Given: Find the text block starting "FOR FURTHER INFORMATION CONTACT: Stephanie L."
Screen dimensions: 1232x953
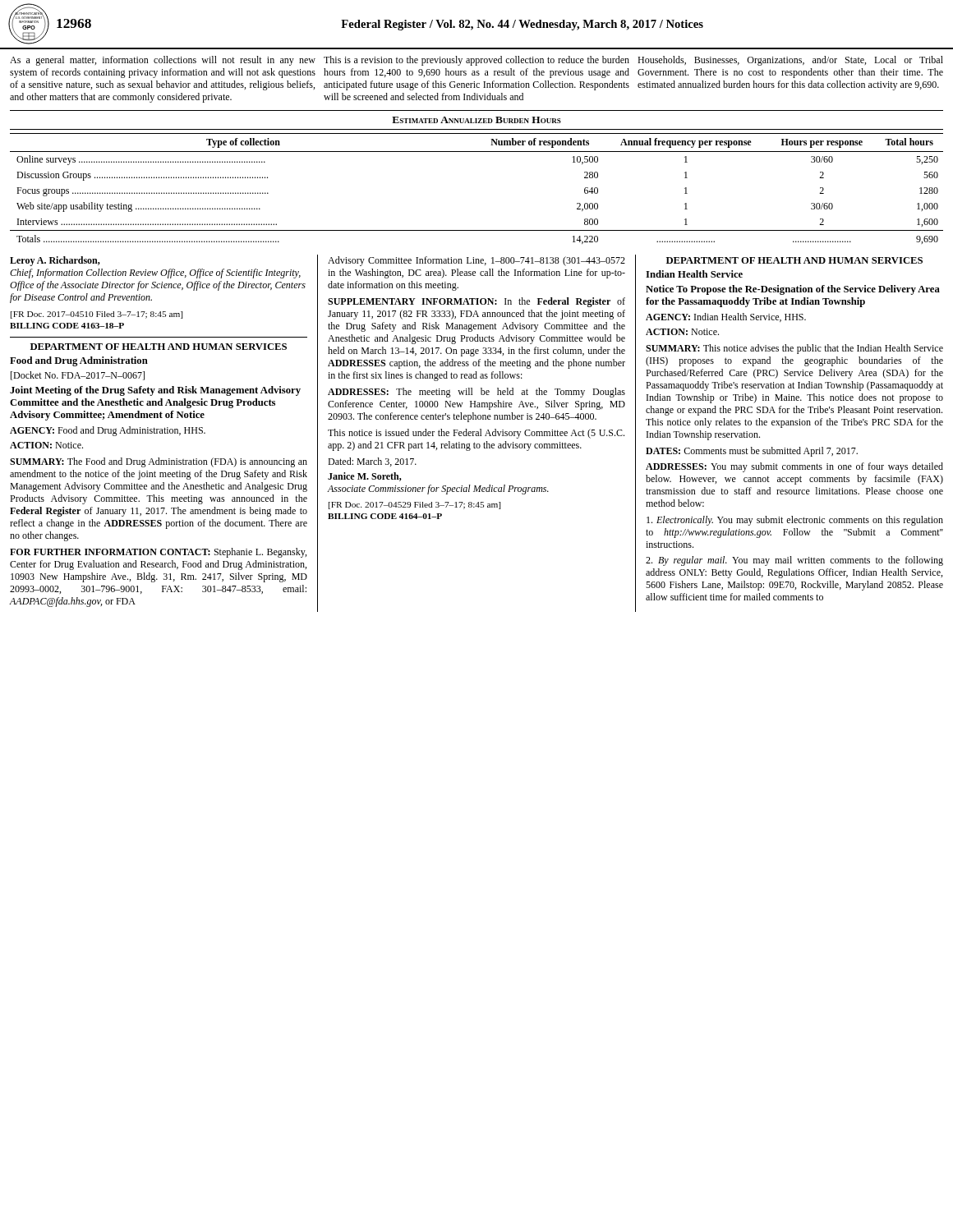Looking at the screenshot, I should point(159,577).
